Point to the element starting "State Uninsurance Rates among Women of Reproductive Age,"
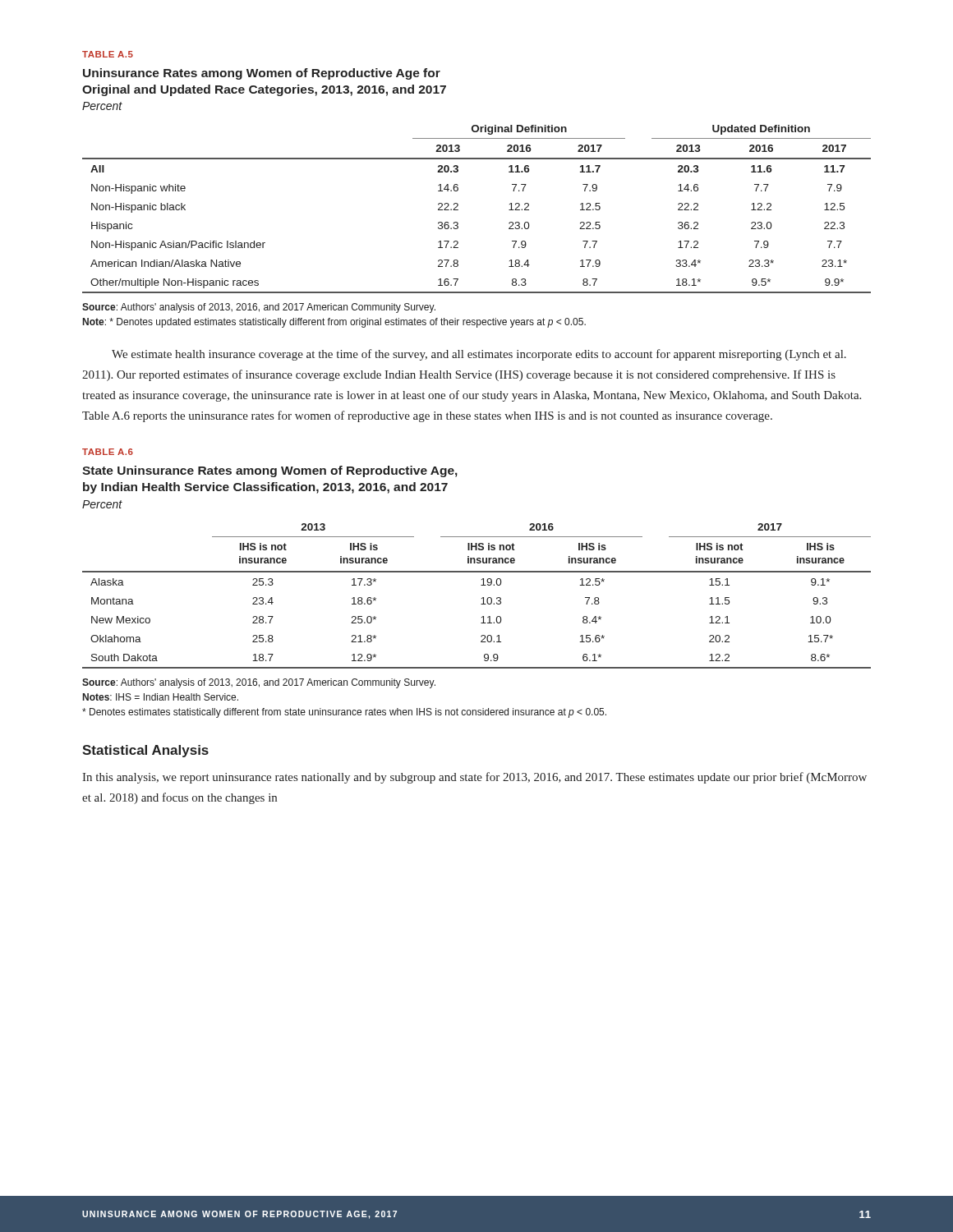953x1232 pixels. point(270,479)
